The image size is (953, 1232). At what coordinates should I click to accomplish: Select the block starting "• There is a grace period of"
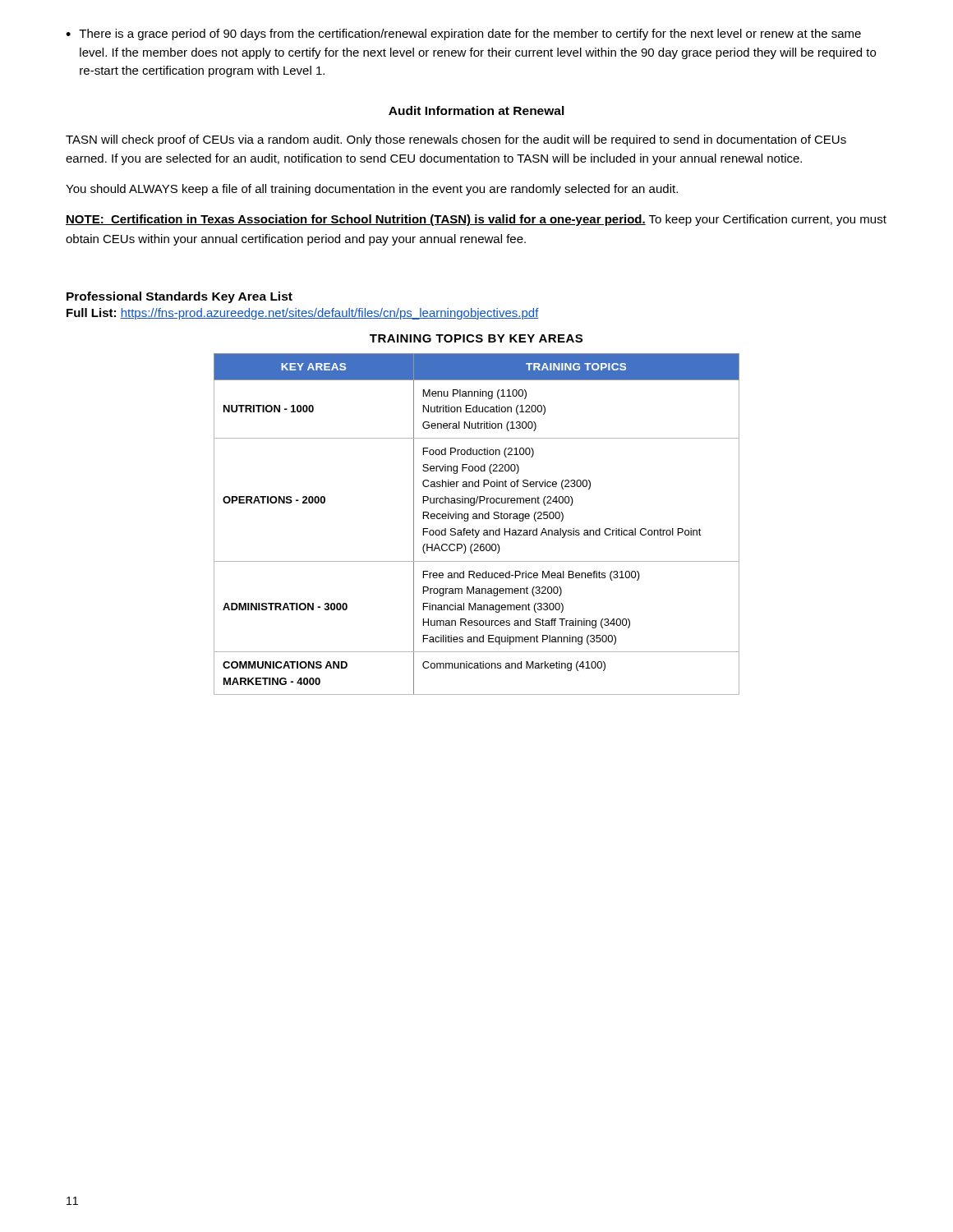pyautogui.click(x=476, y=52)
